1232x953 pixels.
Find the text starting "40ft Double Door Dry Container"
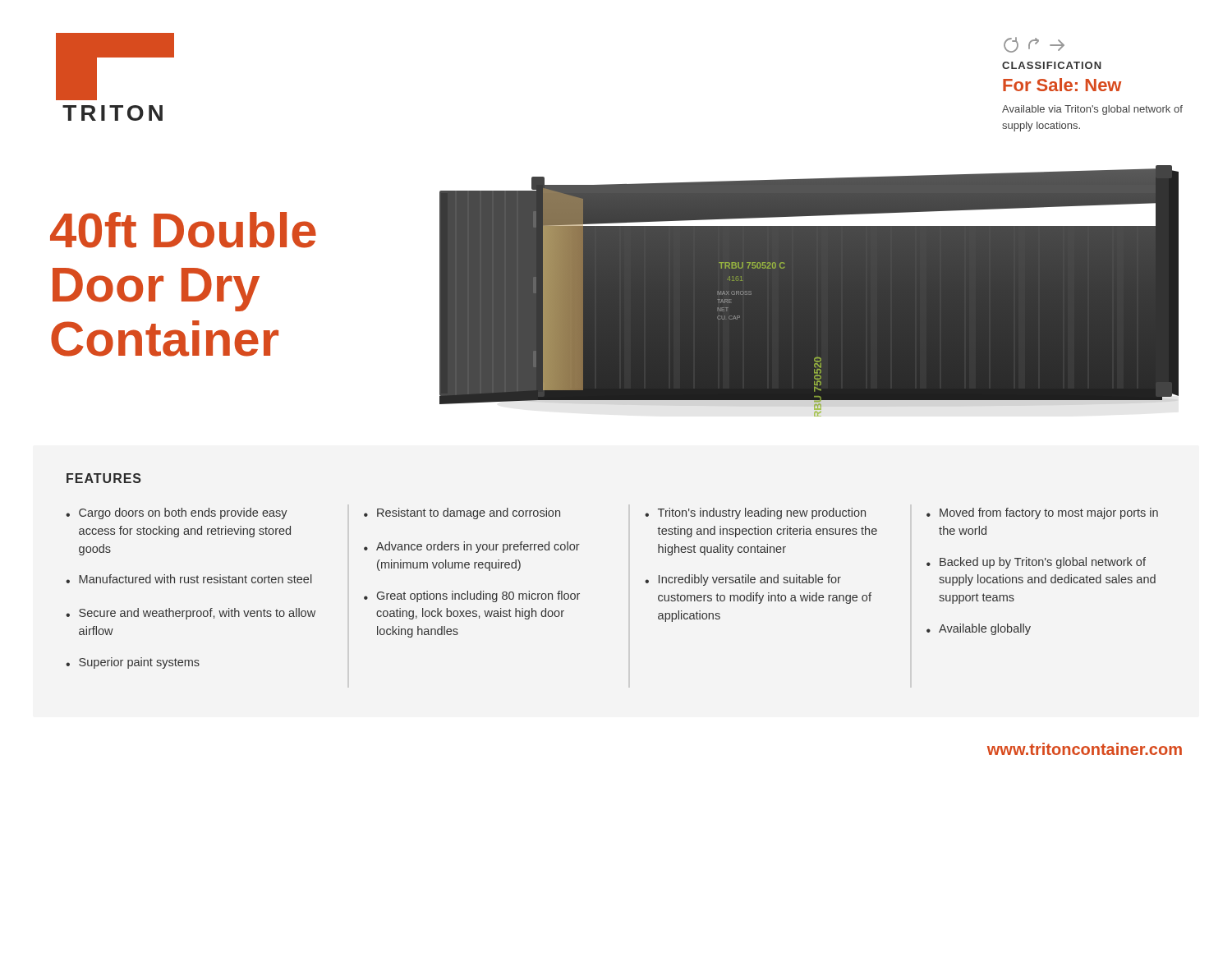tap(183, 285)
